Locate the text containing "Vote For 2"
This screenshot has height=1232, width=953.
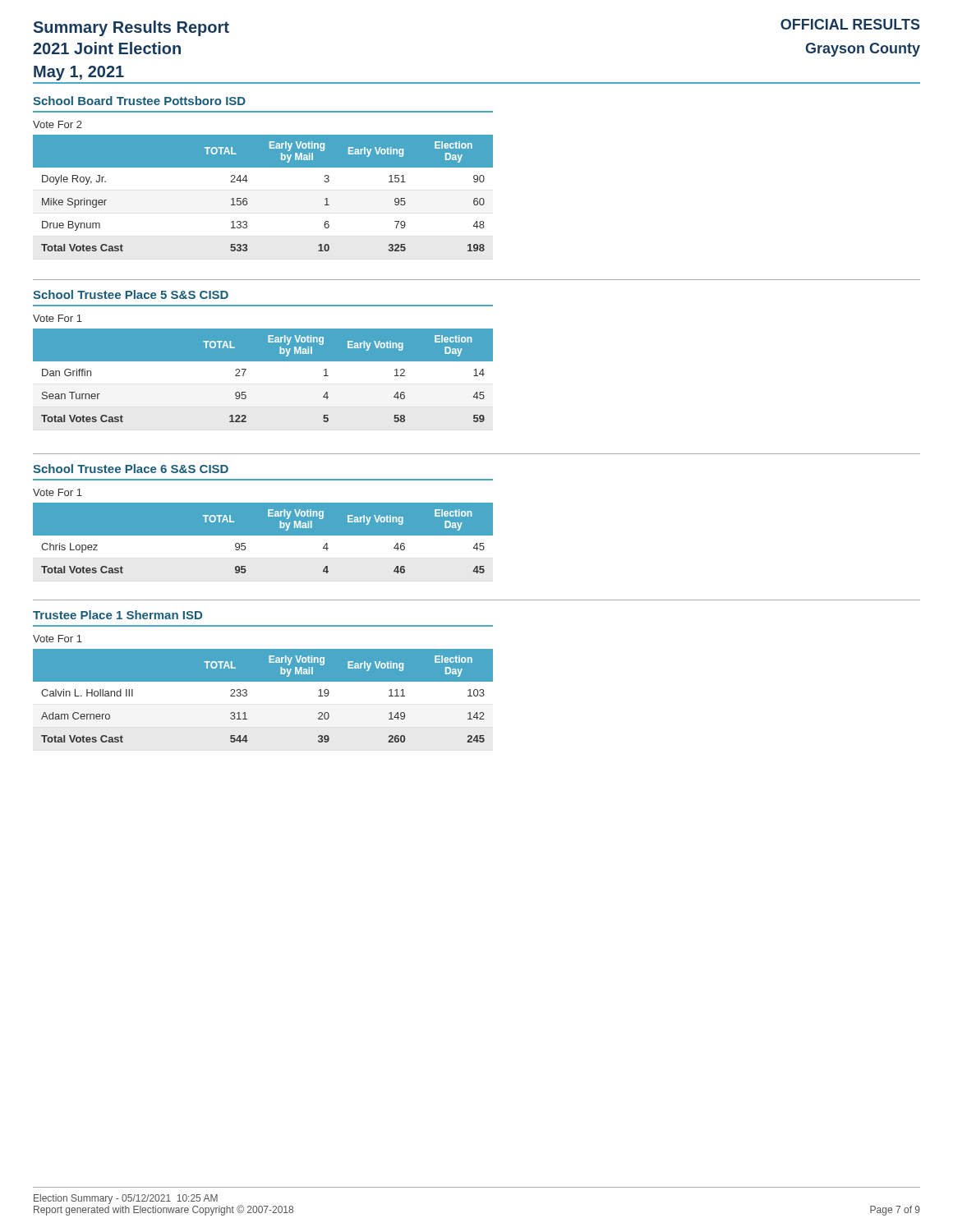pyautogui.click(x=58, y=124)
